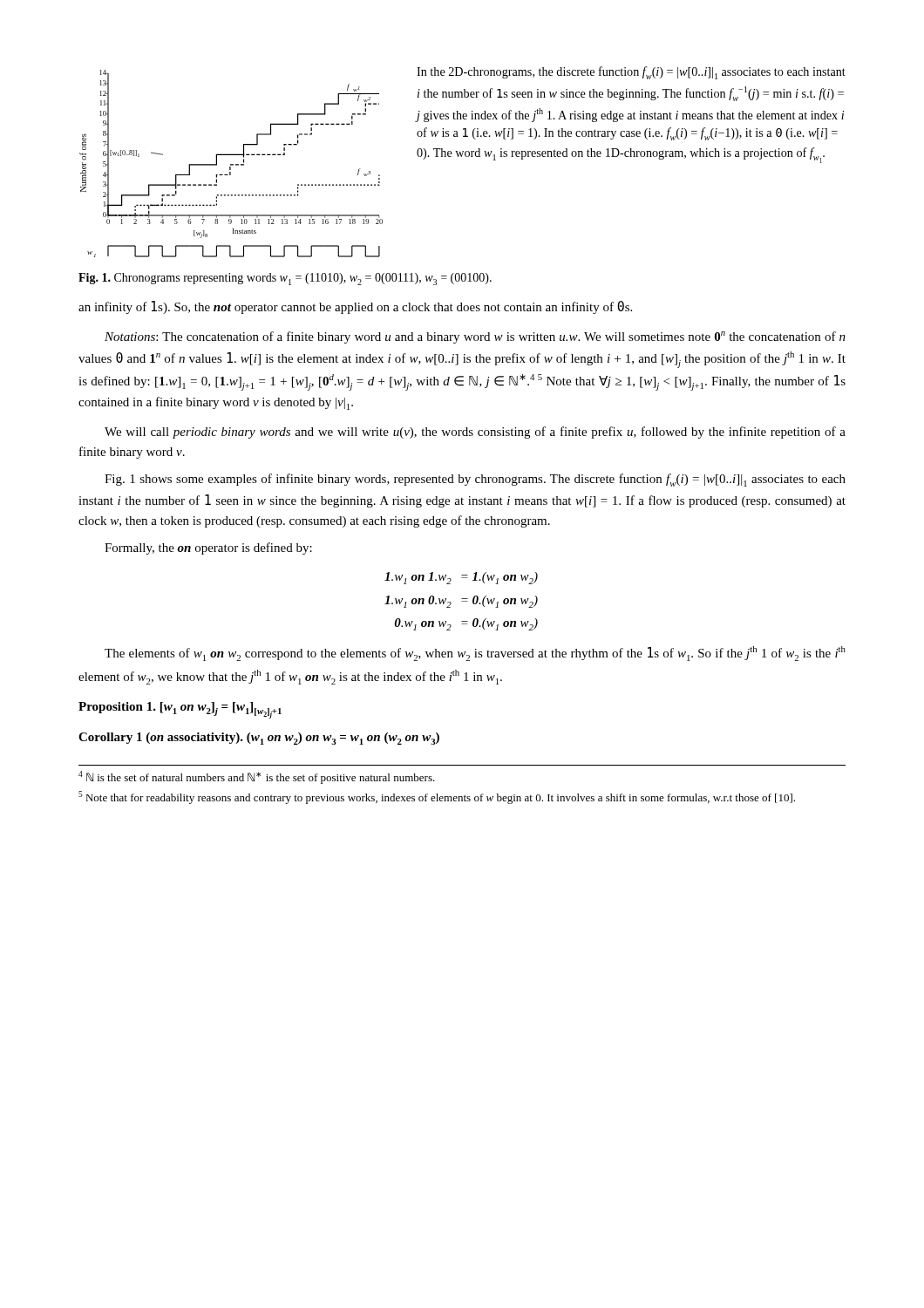The height and width of the screenshot is (1308, 924).
Task: Point to the element starting "Notations: The concatenation of a finite binary"
Action: (462, 369)
